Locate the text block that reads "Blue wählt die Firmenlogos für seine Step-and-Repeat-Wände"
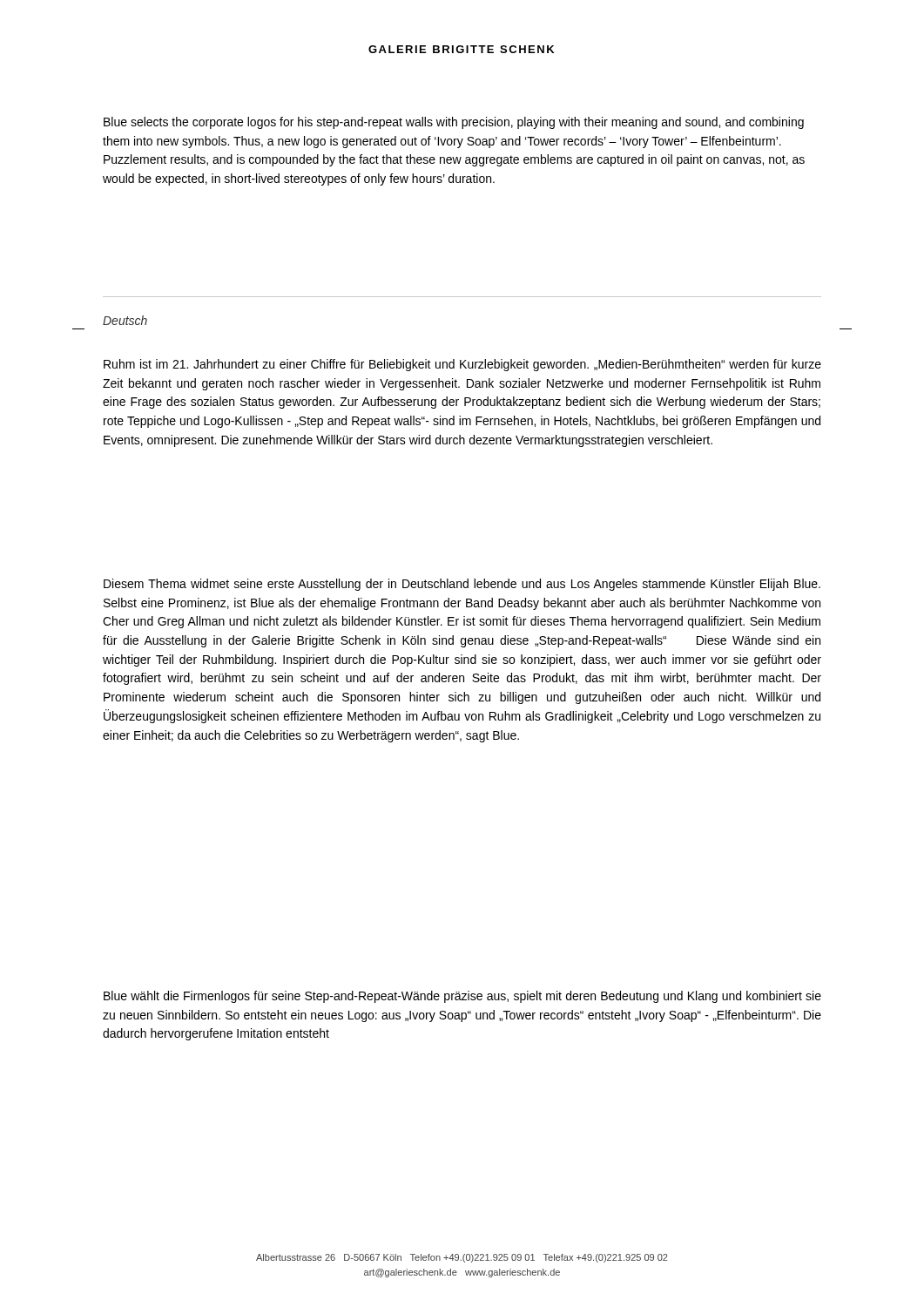This screenshot has width=924, height=1307. coord(462,1015)
